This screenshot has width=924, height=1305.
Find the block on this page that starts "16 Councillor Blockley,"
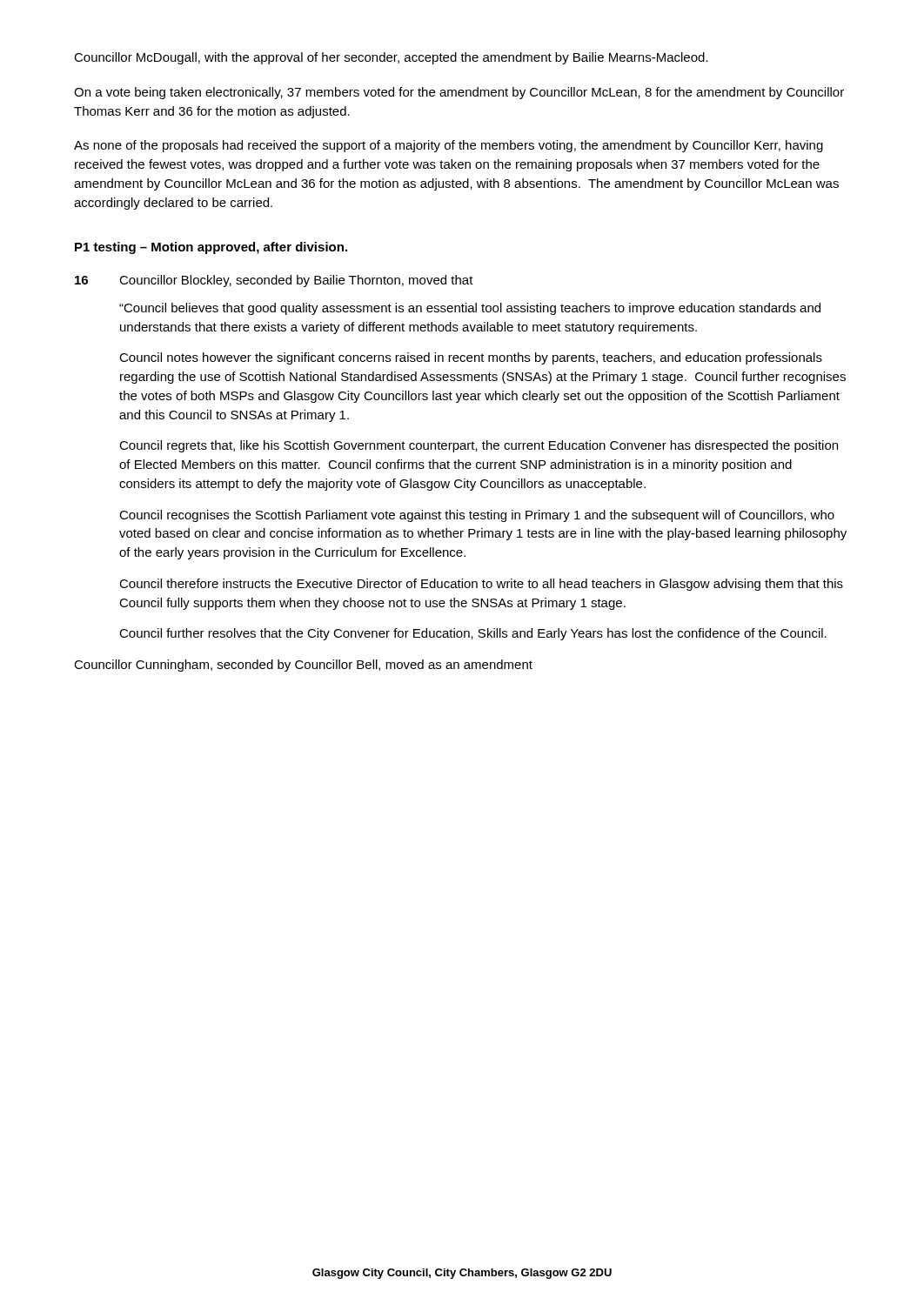click(461, 280)
